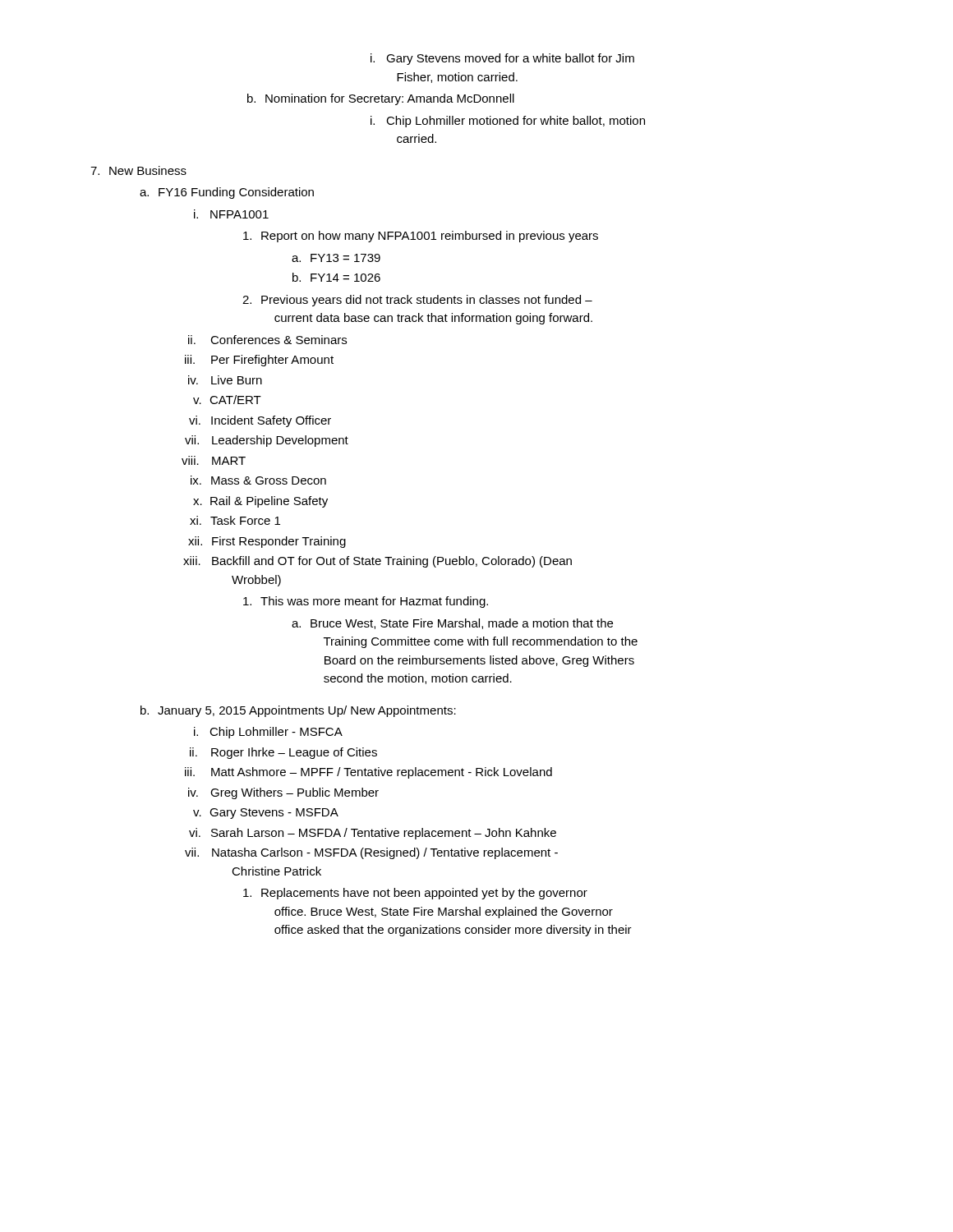Locate the block starting "v. CAT/ERT"
Image resolution: width=953 pixels, height=1232 pixels.
(x=227, y=400)
